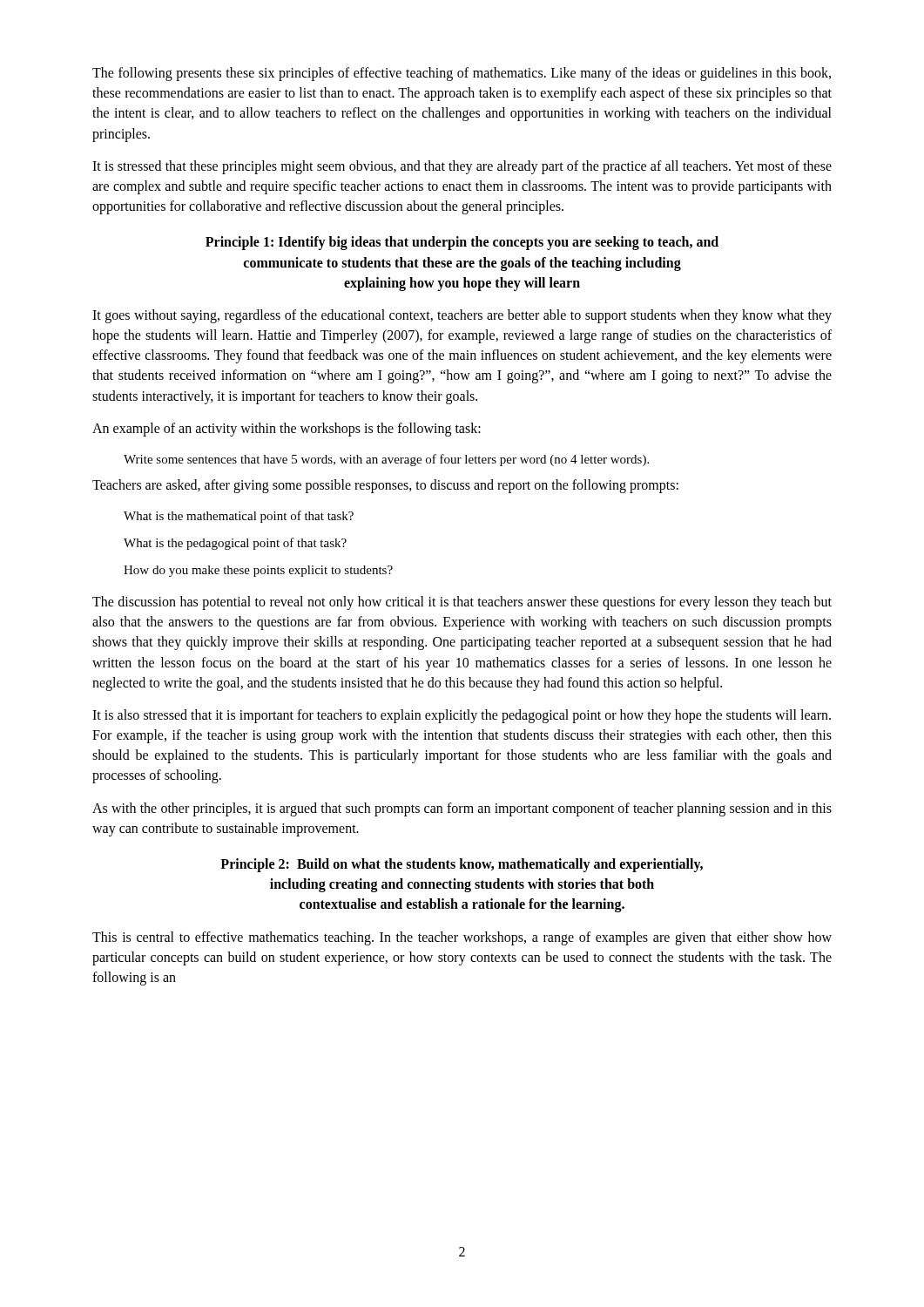The image size is (924, 1307).
Task: Navigate to the text block starting "It goes without saying, regardless of the"
Action: pyautogui.click(x=462, y=355)
